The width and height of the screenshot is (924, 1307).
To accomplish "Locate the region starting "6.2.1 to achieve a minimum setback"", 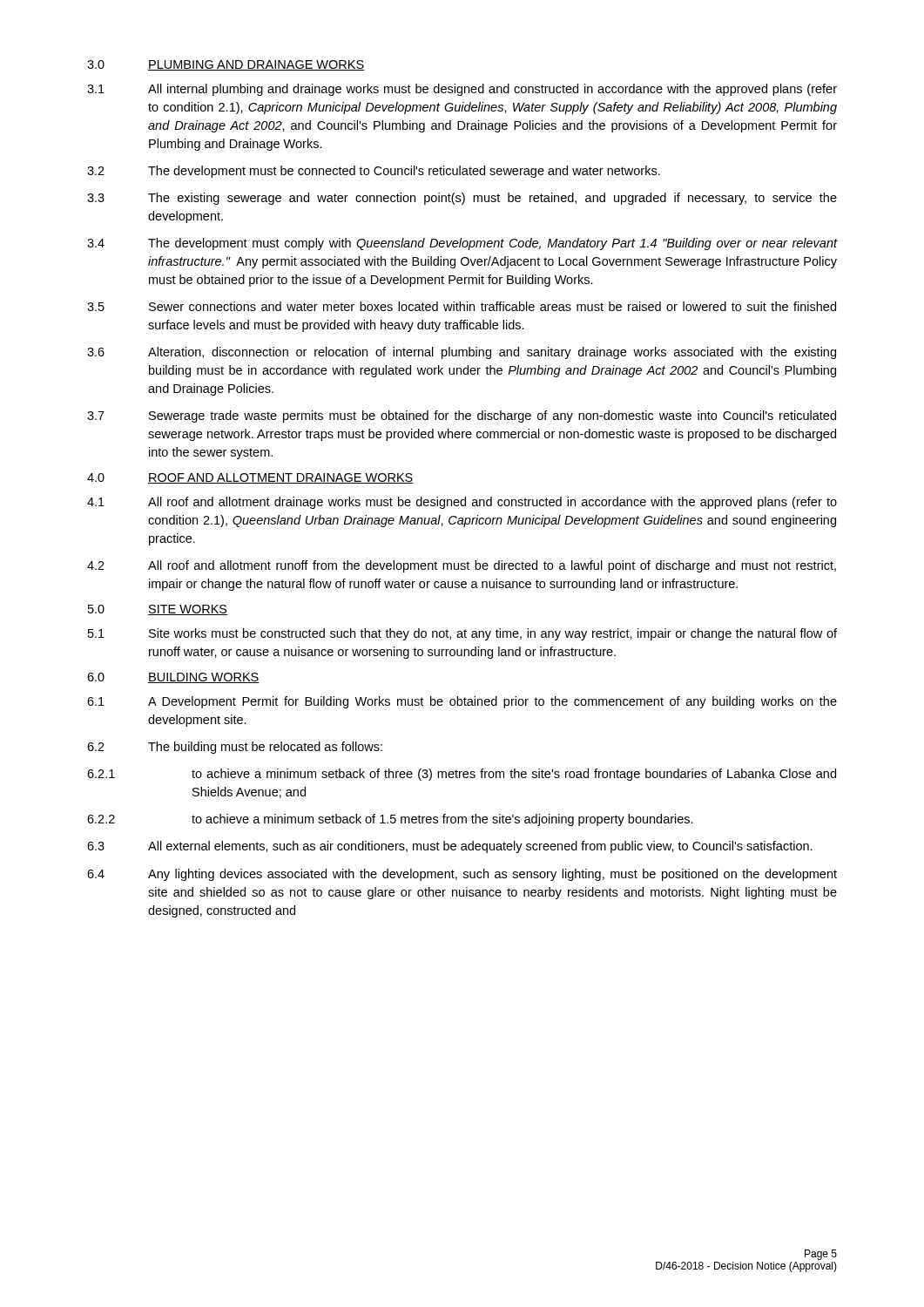I will [462, 784].
